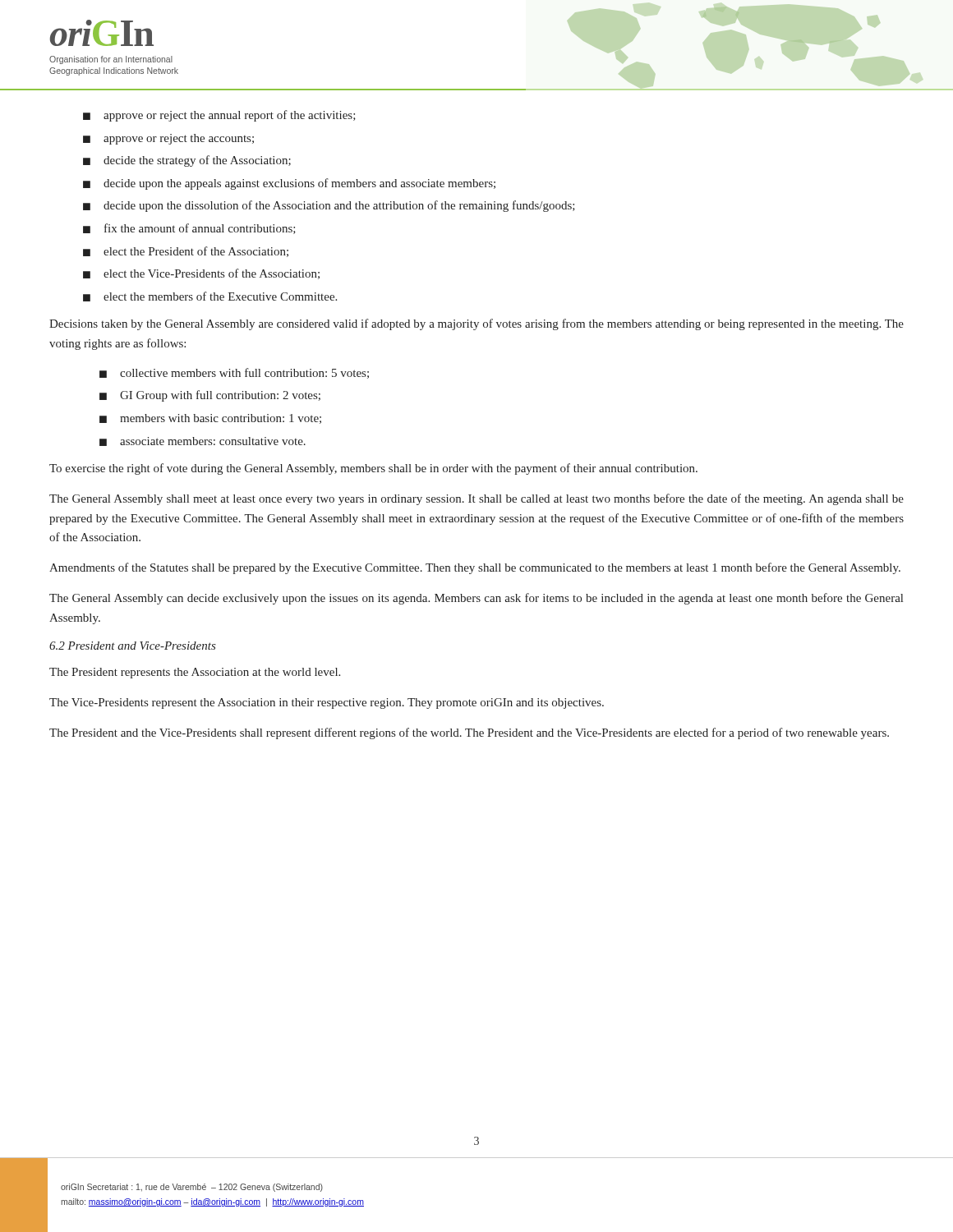
Task: Find the text starting "■ elect the members of"
Action: [210, 297]
